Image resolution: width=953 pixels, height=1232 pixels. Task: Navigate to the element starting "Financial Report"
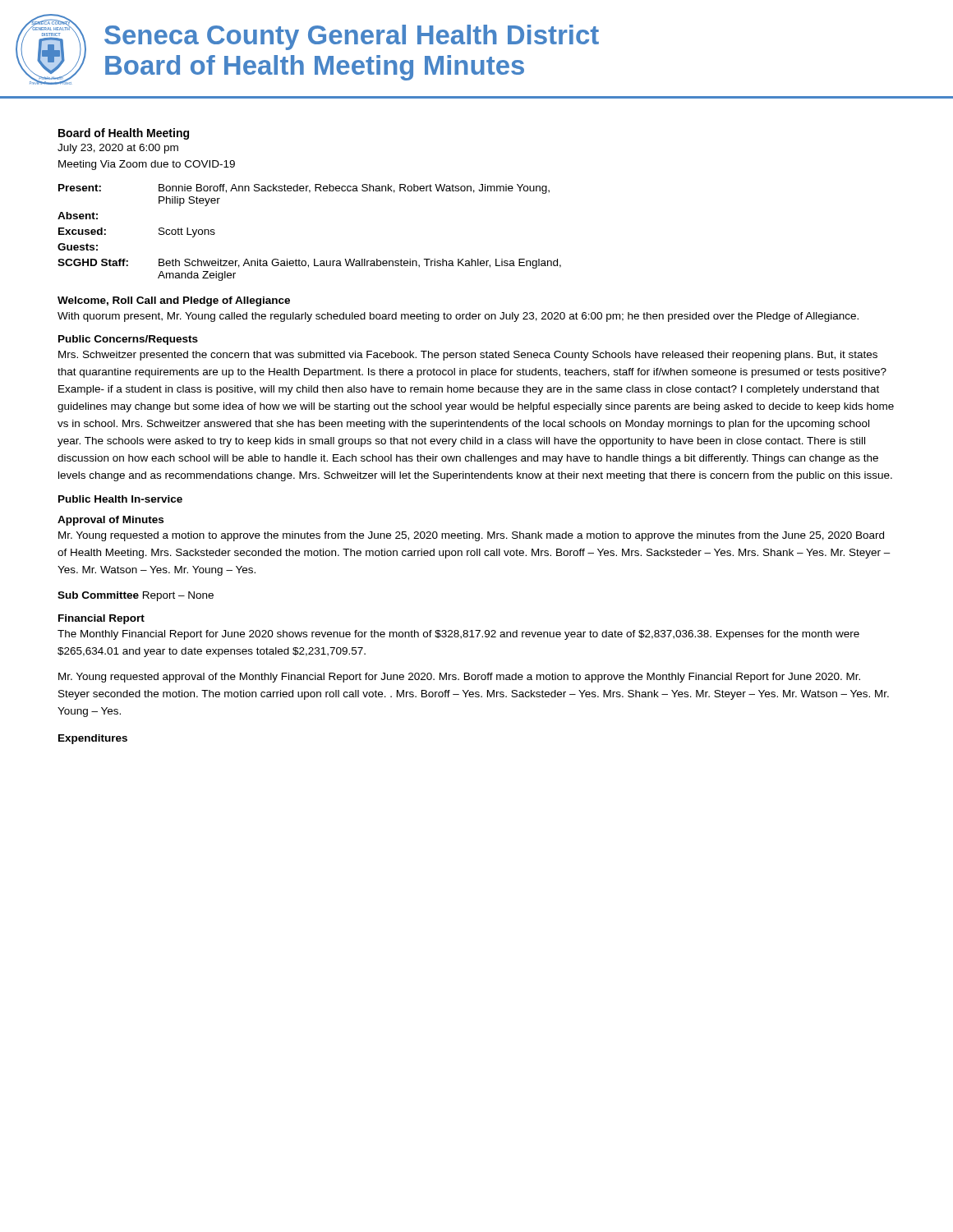pos(101,618)
